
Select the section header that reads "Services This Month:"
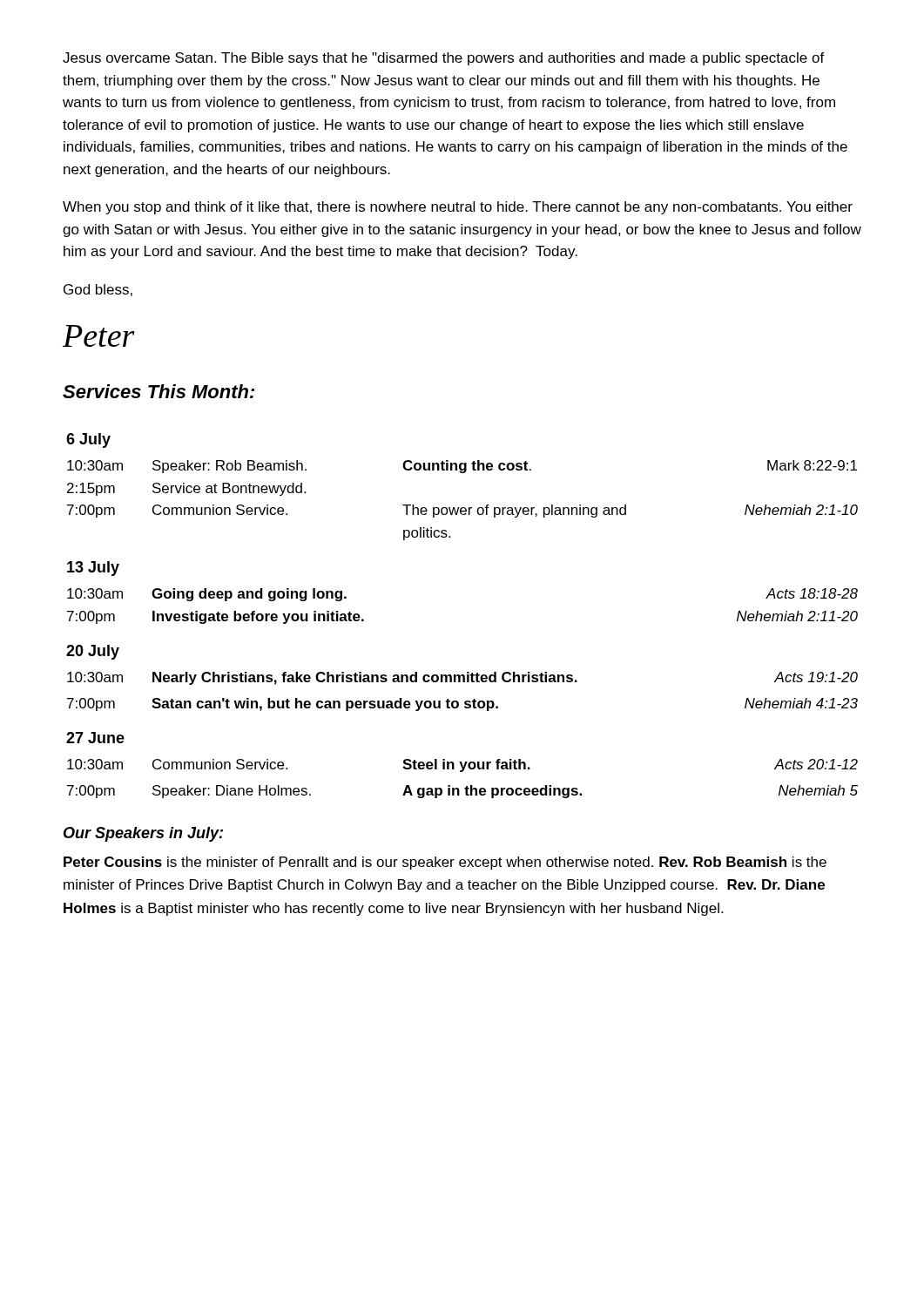tap(159, 392)
